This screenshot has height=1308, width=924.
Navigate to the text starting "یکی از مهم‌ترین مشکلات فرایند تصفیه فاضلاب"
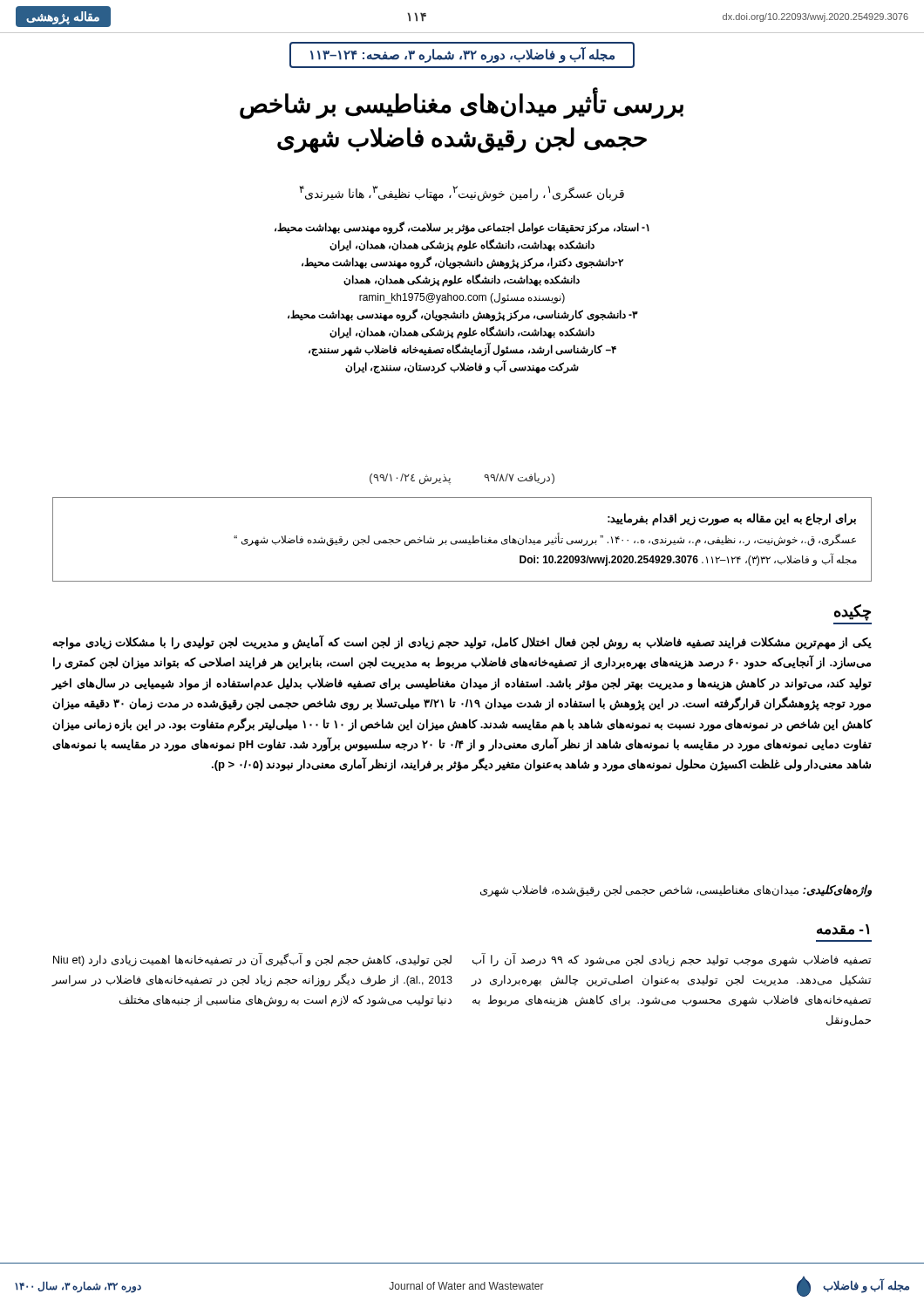(462, 704)
